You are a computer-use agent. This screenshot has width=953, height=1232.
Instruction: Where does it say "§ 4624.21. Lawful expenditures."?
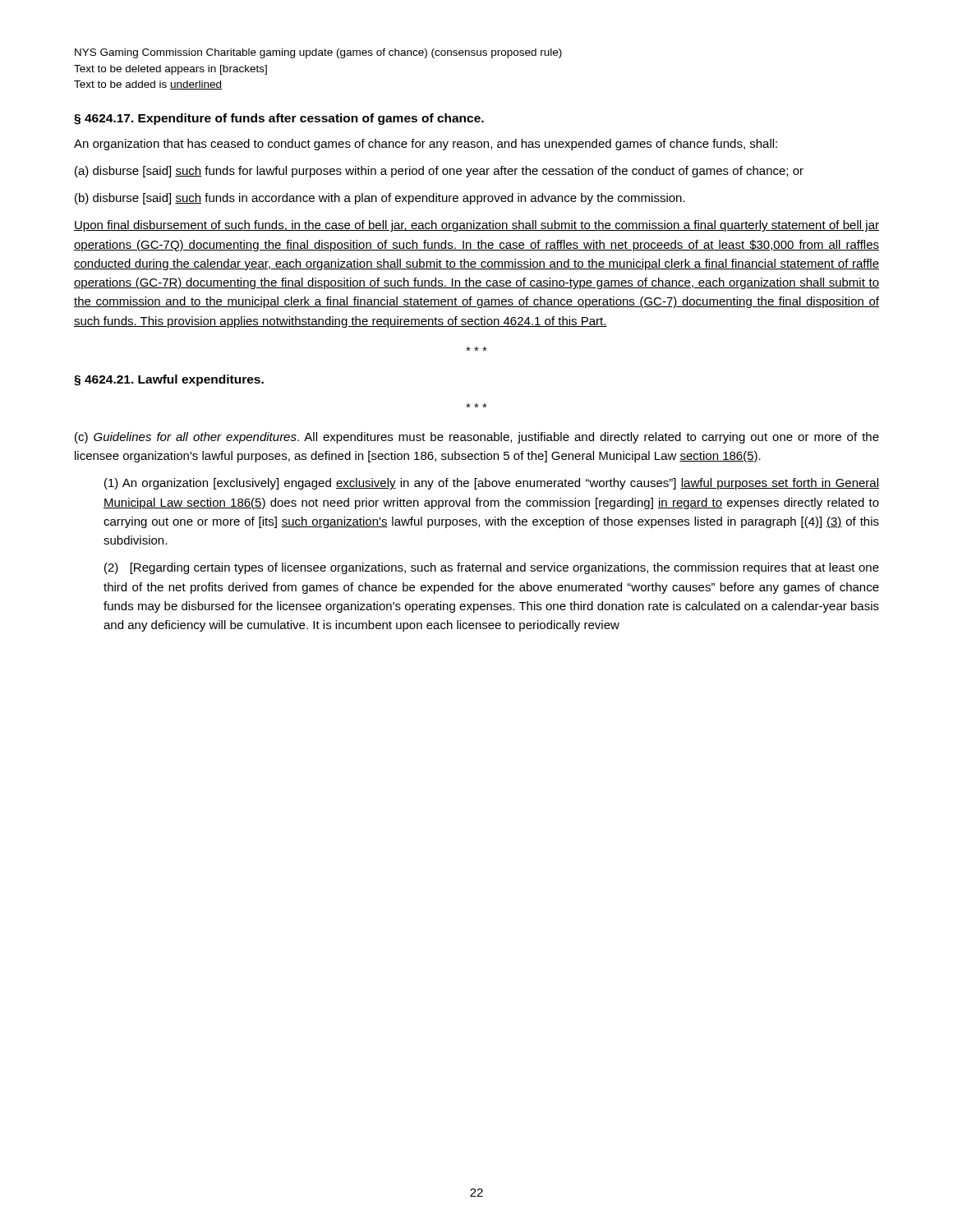pyautogui.click(x=169, y=379)
